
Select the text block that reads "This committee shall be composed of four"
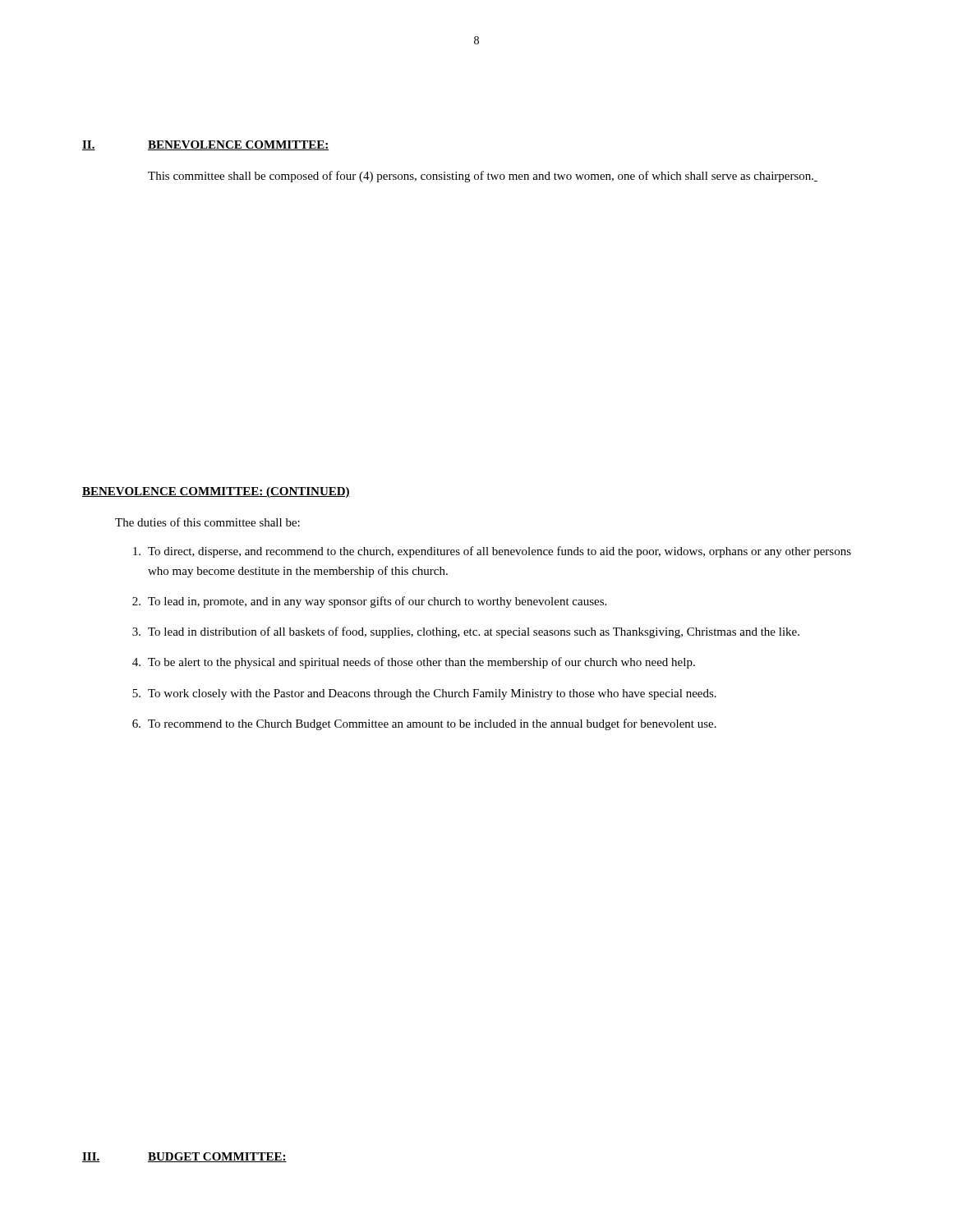tap(483, 176)
